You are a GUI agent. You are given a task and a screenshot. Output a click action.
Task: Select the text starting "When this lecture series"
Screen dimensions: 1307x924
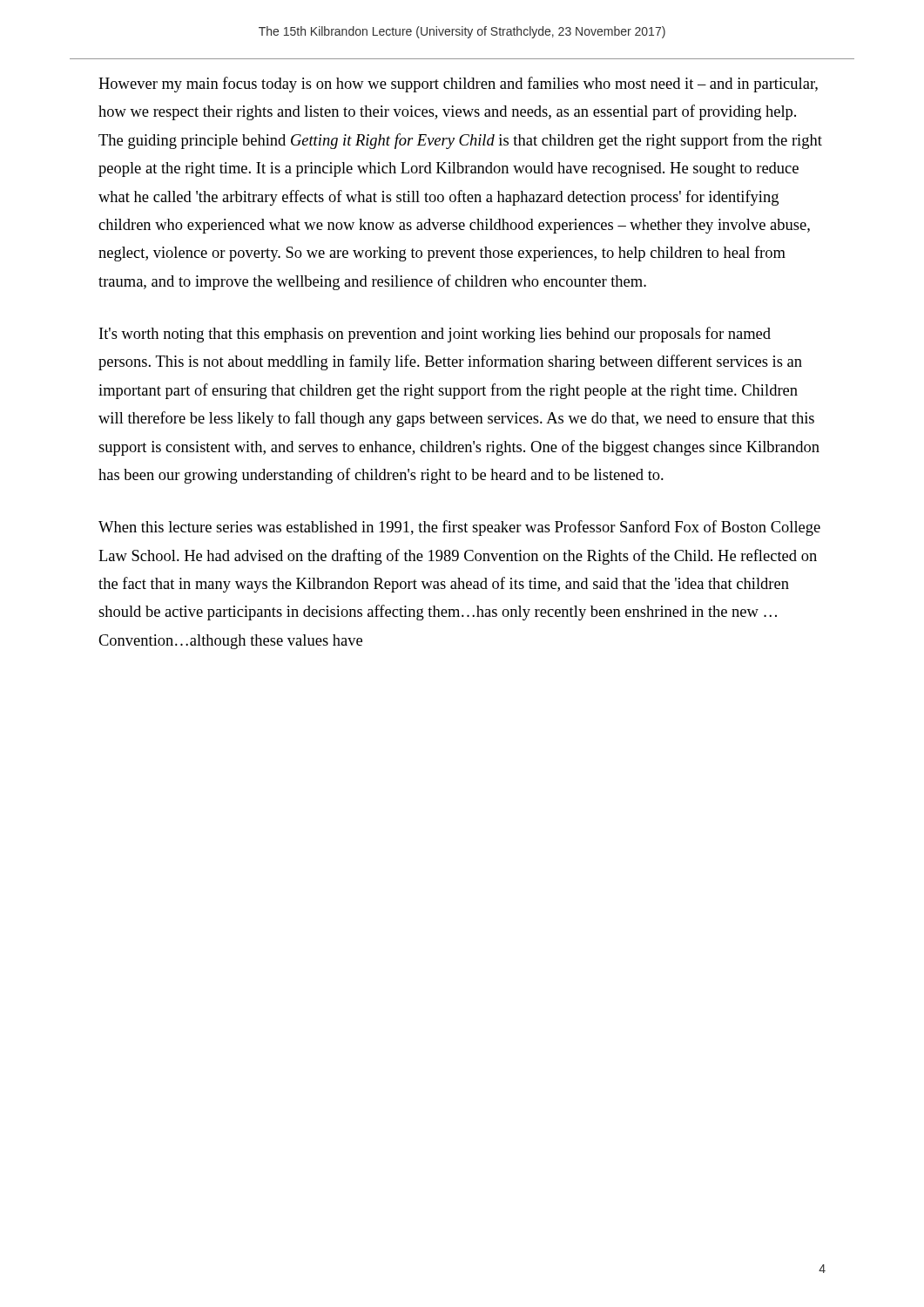coord(462,584)
